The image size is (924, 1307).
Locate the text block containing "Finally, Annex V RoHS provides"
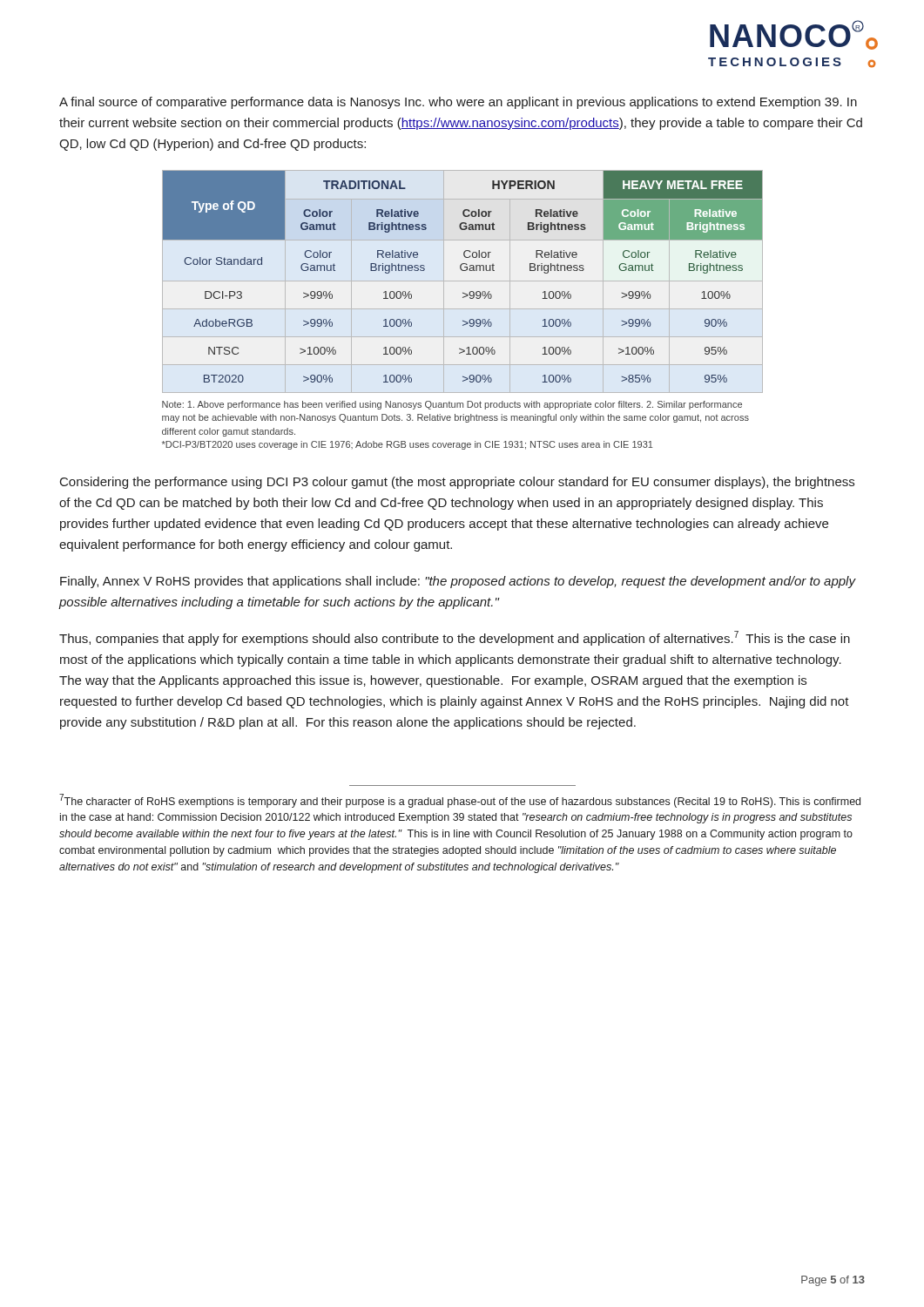pyautogui.click(x=457, y=591)
